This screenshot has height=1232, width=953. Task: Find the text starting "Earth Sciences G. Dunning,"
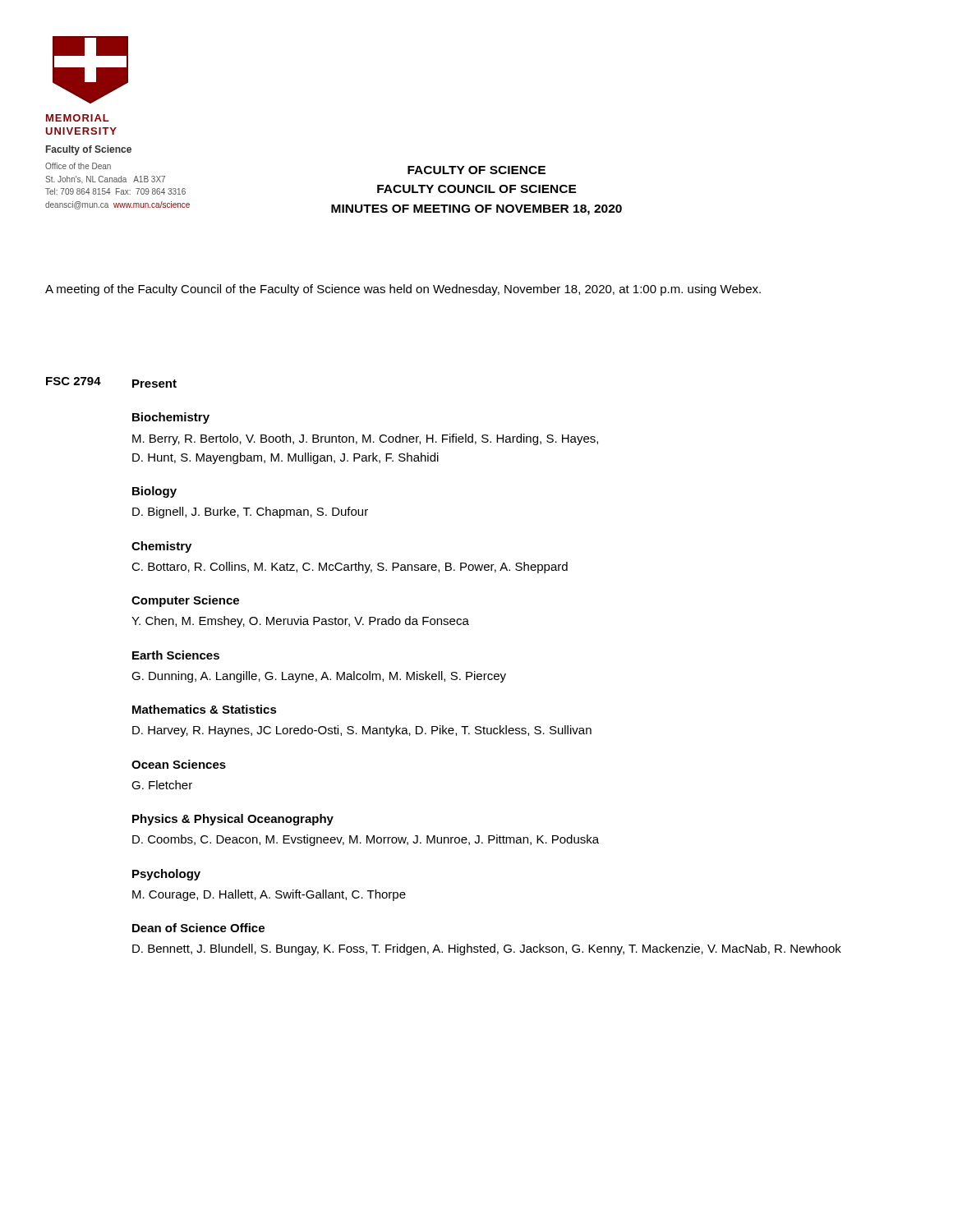coord(176,655)
